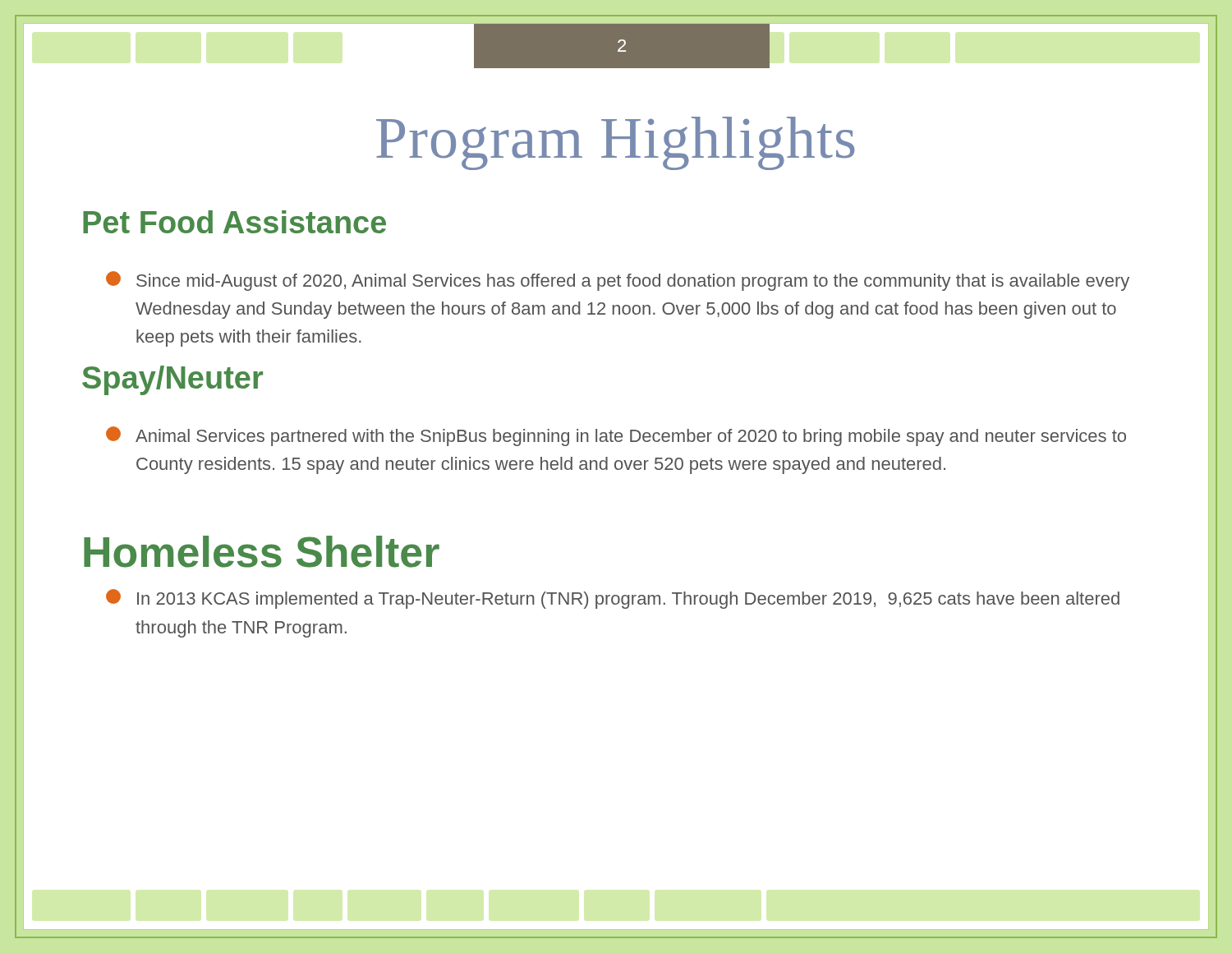Viewport: 1232px width, 953px height.
Task: Find the passage starting "Program Highlights"
Action: point(616,138)
